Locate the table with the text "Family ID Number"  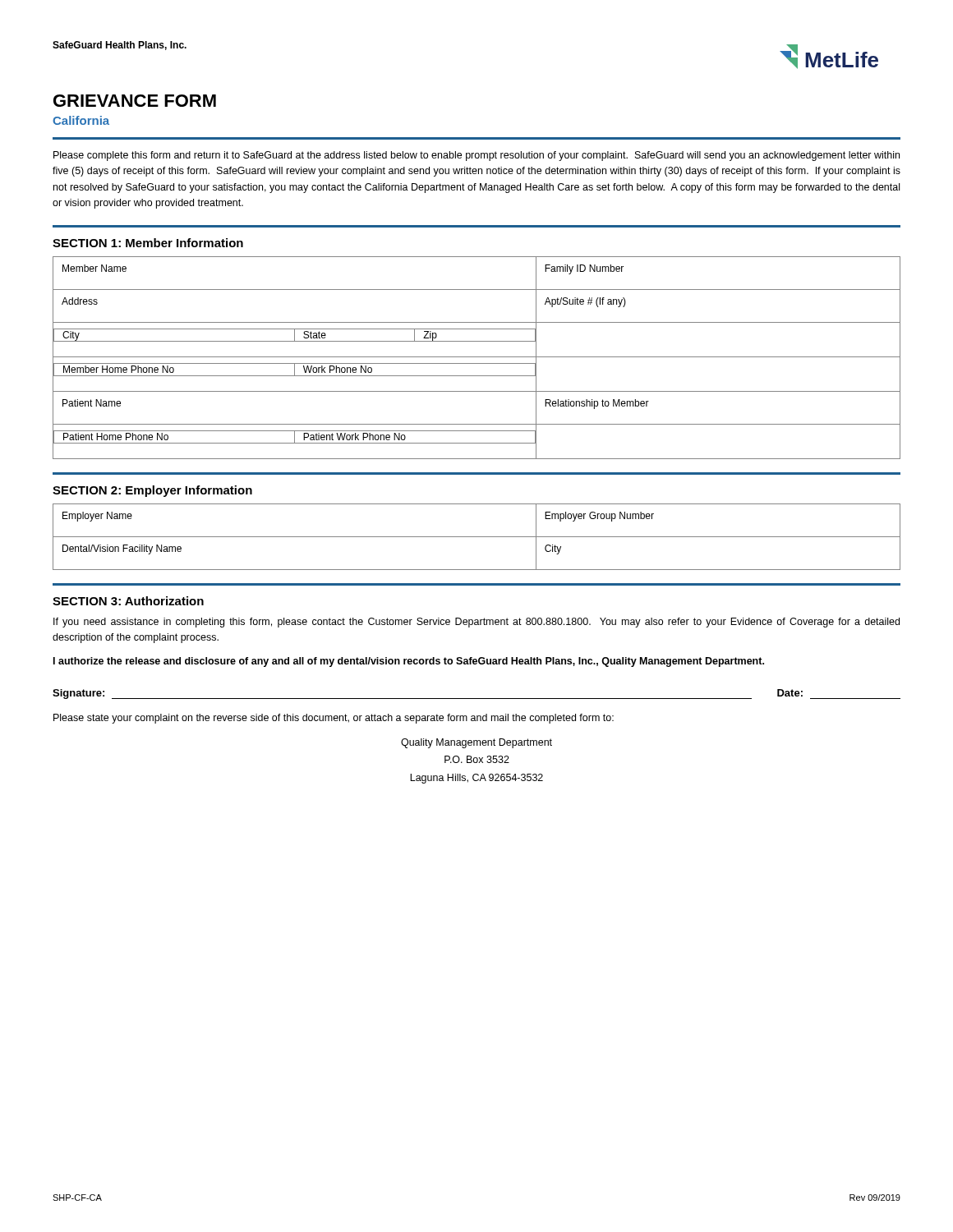click(476, 357)
